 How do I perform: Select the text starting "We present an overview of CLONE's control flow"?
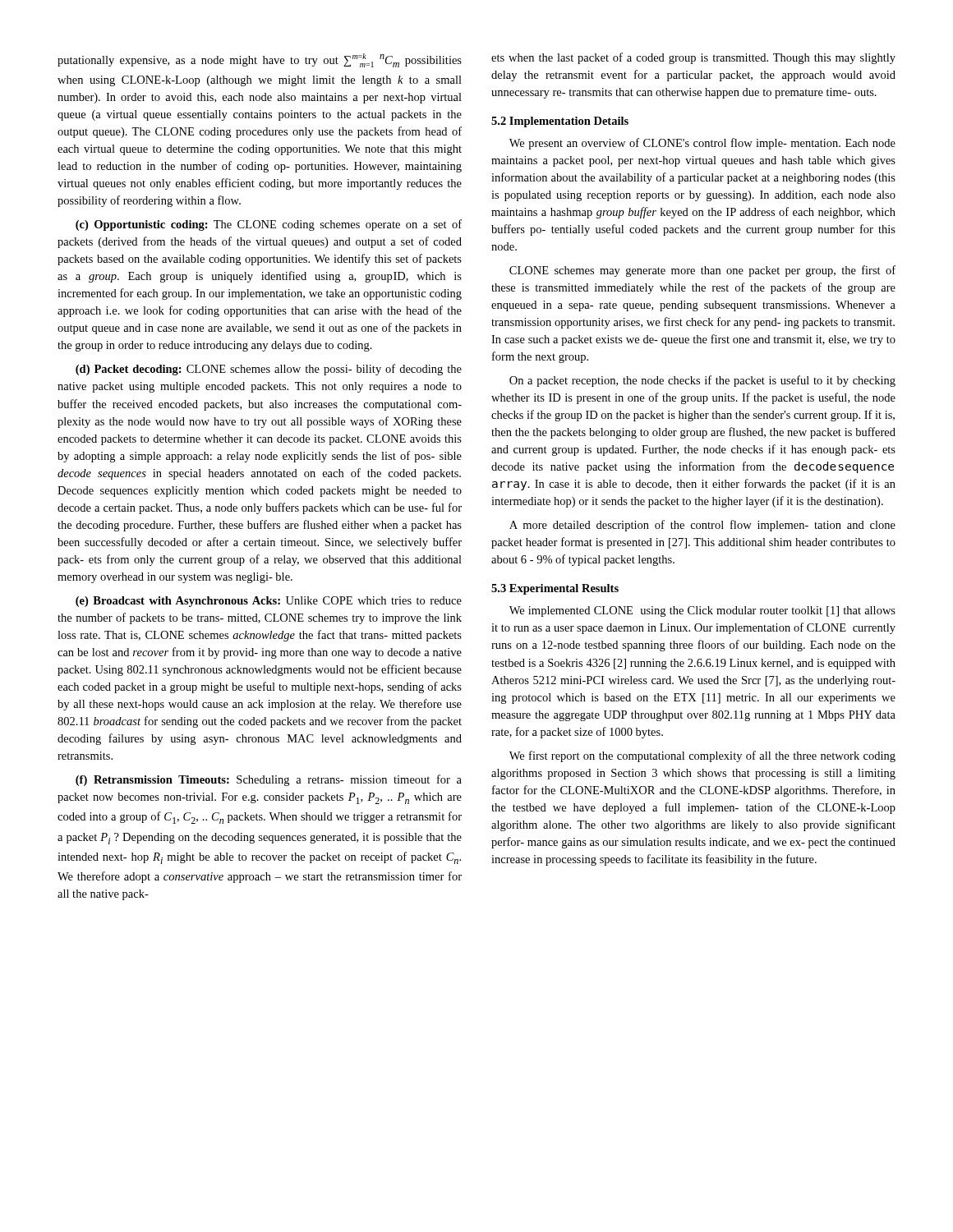click(693, 195)
